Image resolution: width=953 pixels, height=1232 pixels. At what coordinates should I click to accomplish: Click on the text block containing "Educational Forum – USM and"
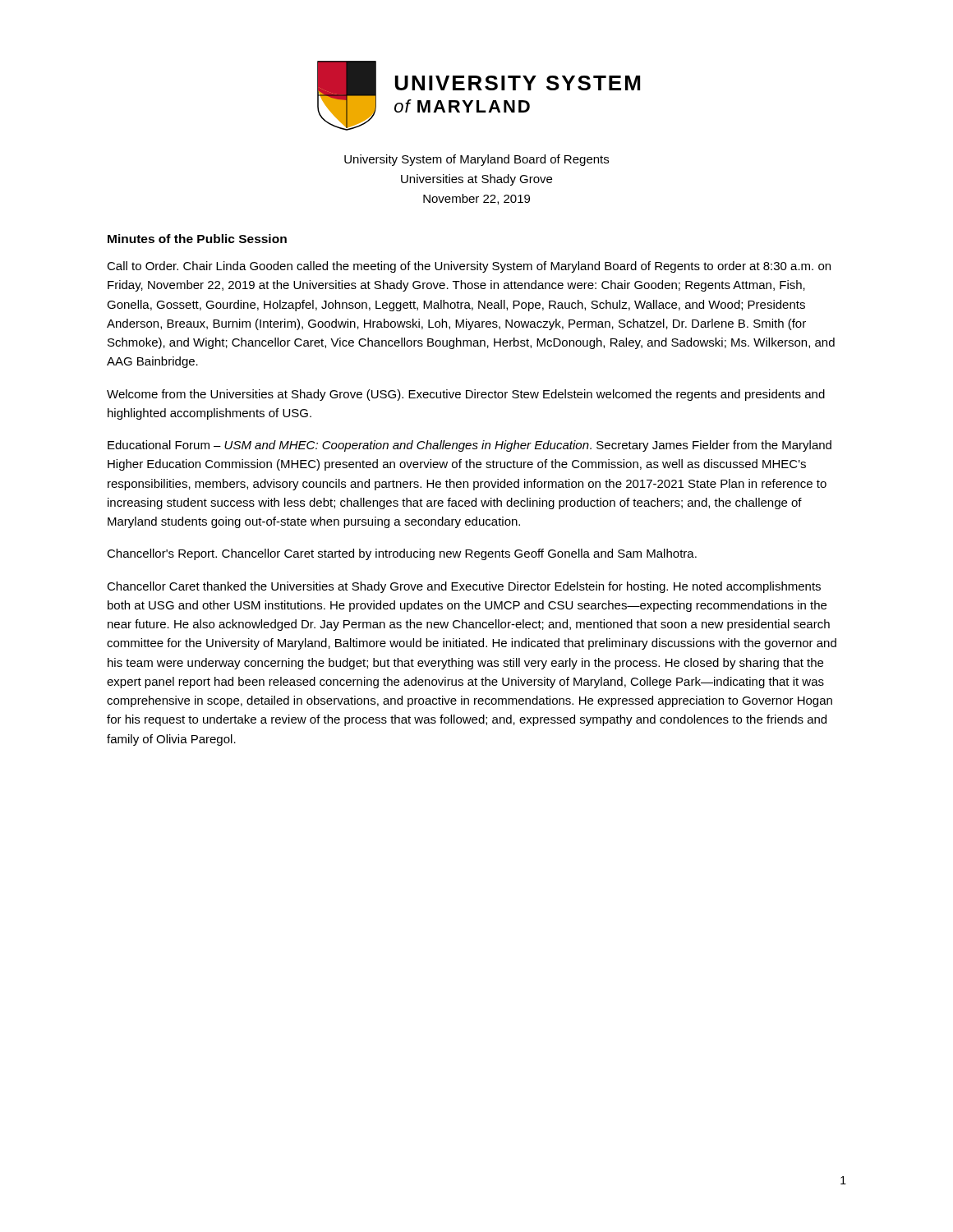pyautogui.click(x=469, y=483)
